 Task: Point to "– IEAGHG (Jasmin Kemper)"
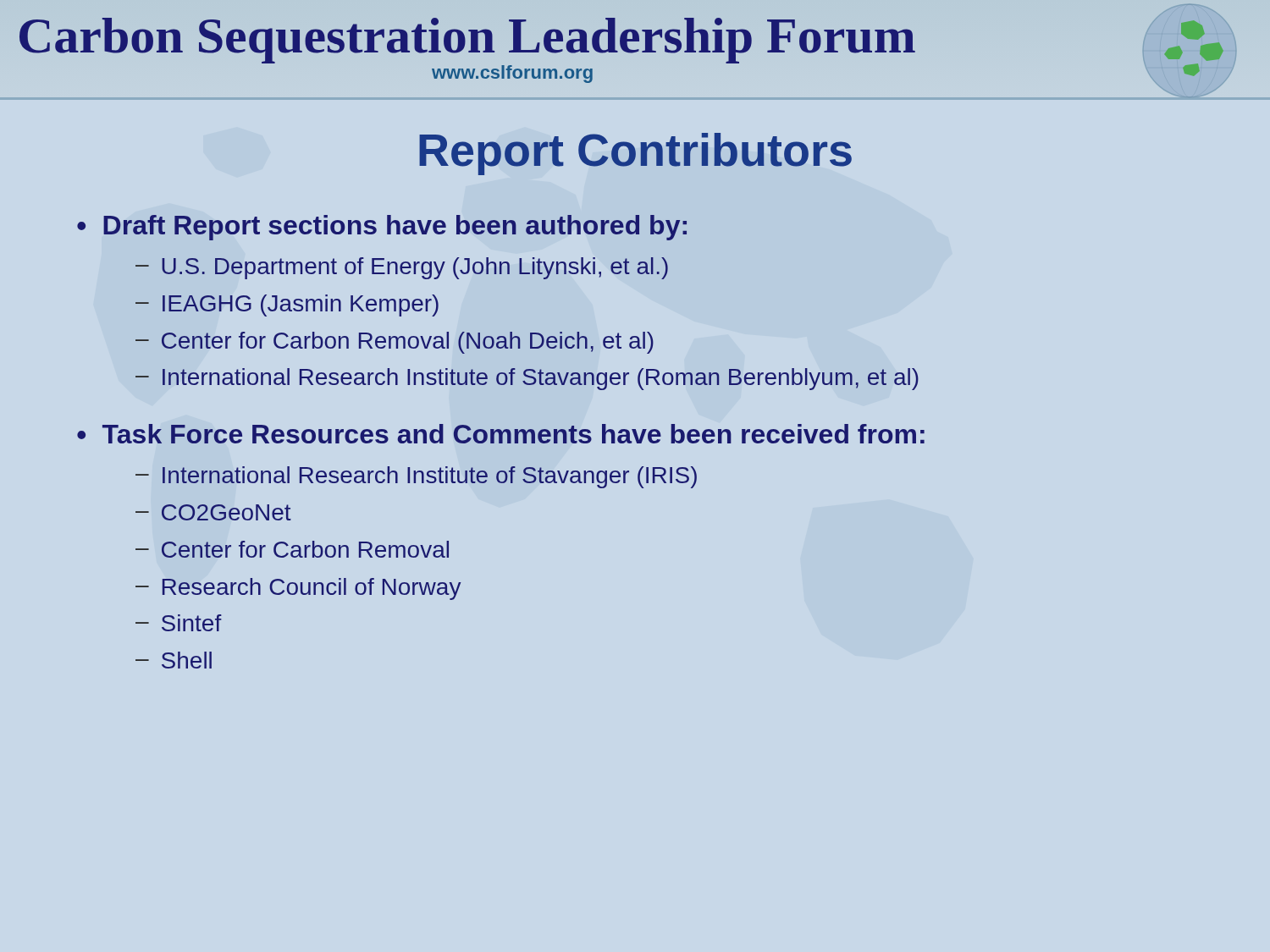(288, 303)
